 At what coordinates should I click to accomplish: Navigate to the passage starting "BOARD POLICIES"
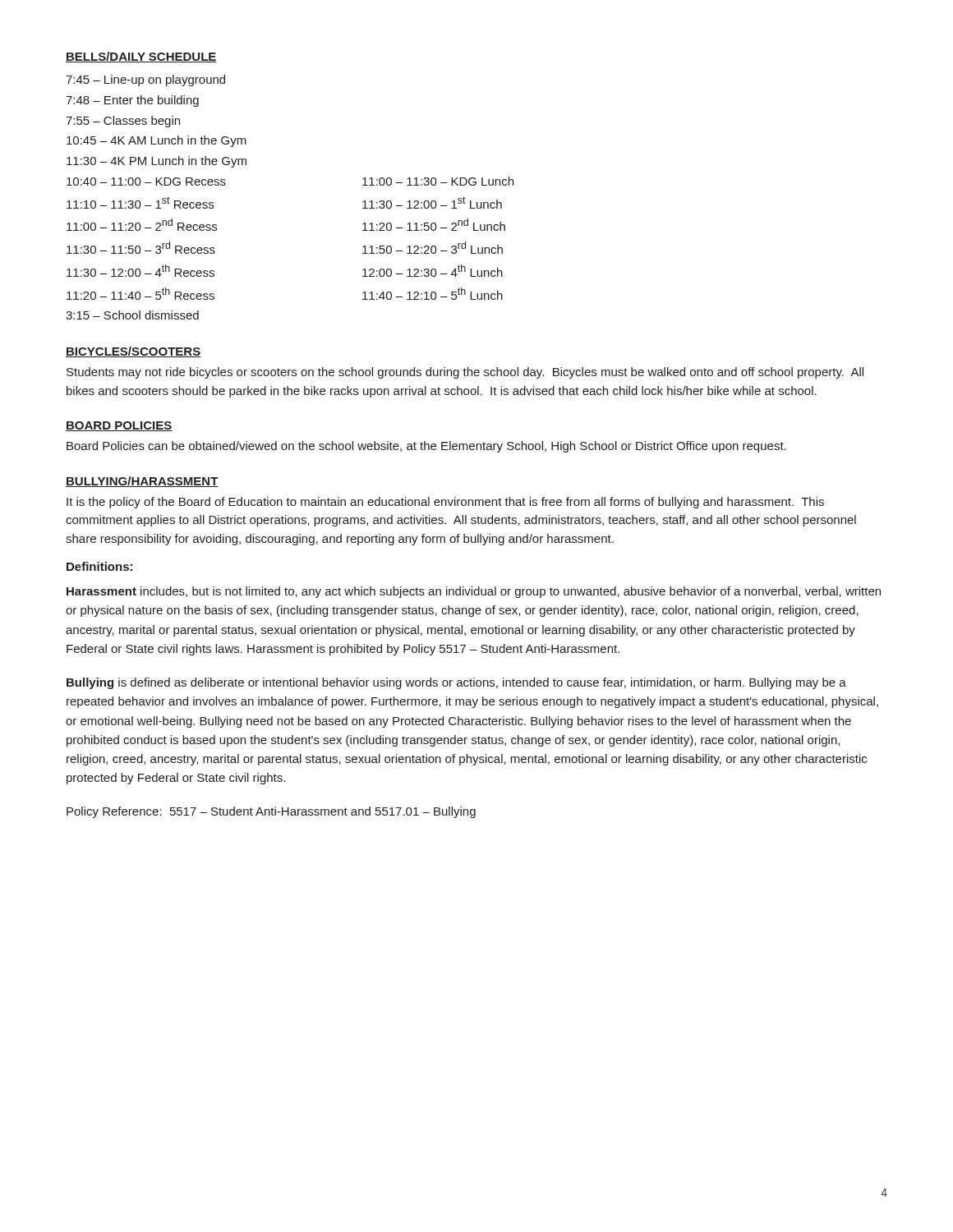click(x=119, y=425)
